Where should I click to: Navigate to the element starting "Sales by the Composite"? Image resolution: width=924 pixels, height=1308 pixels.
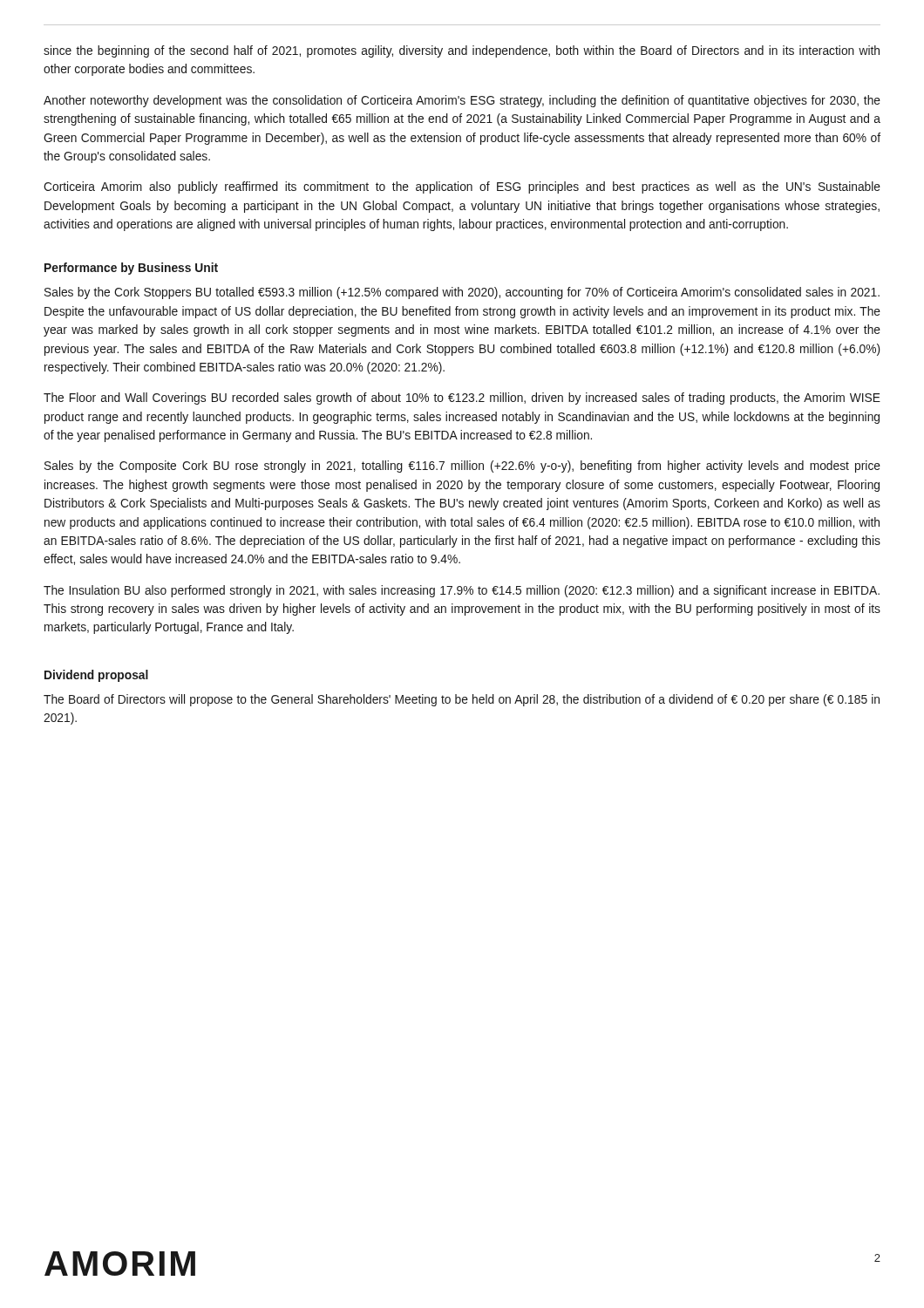click(462, 513)
